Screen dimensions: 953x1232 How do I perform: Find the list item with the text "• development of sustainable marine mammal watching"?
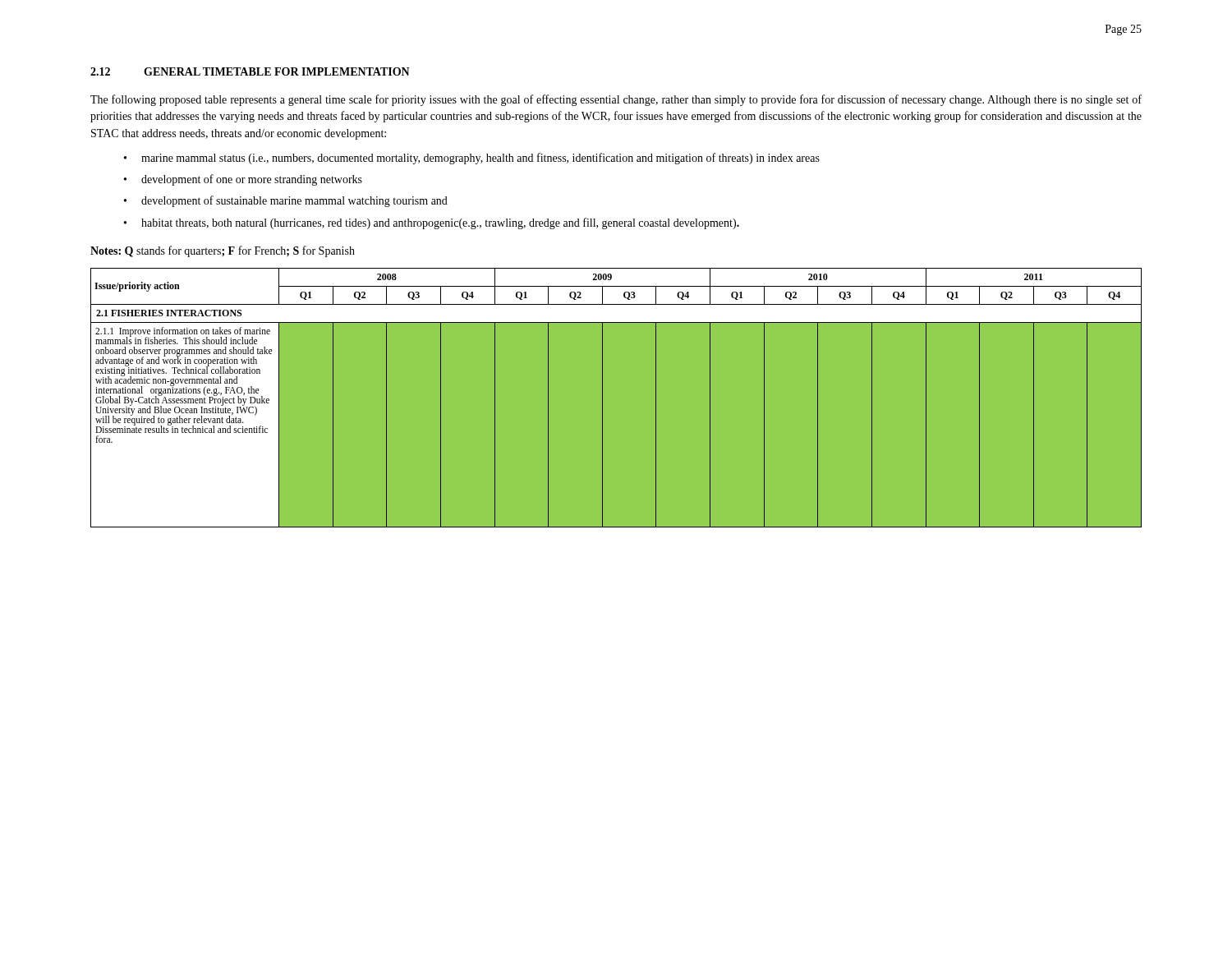(285, 202)
